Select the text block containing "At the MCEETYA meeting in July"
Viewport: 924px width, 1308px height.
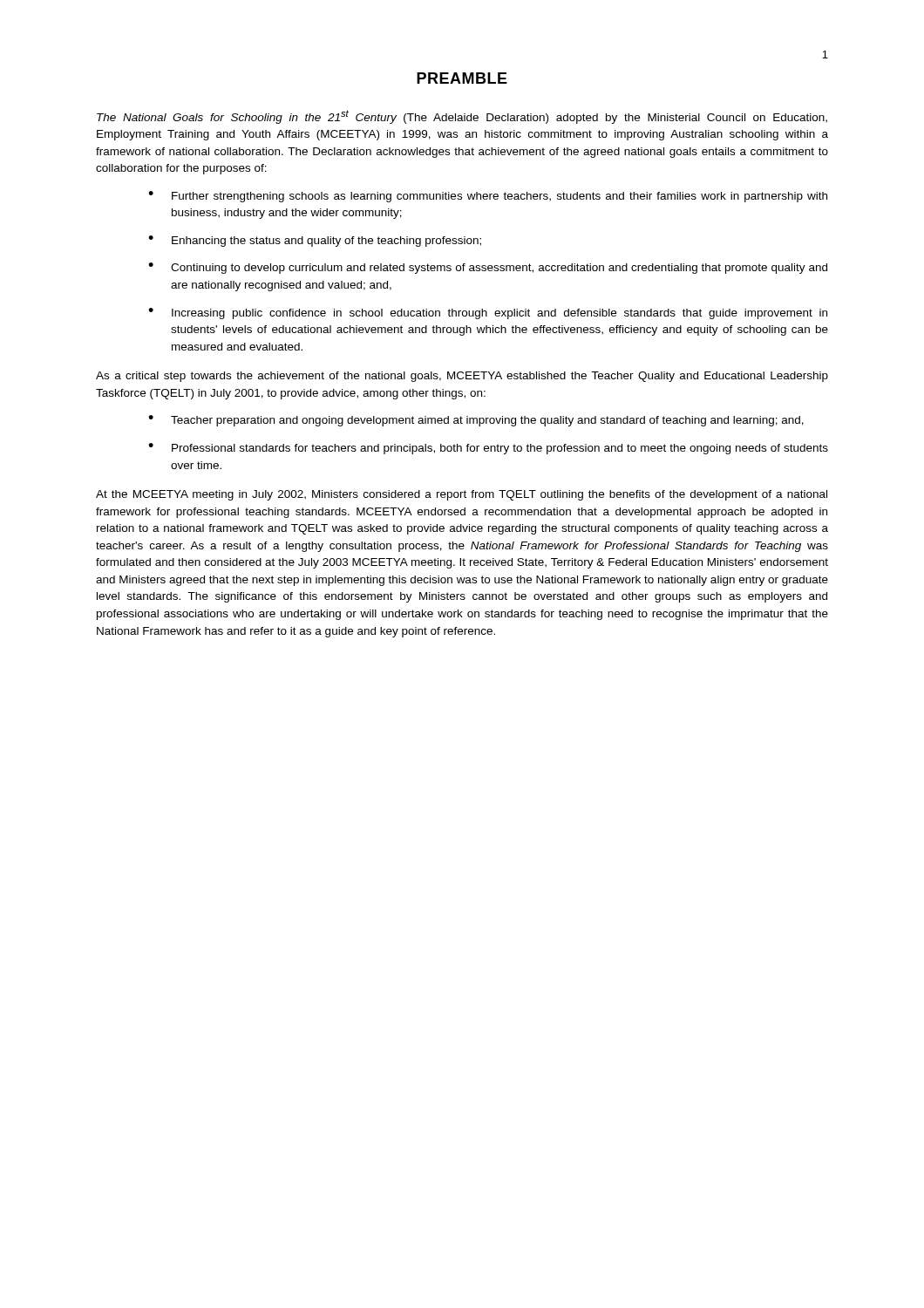coord(462,562)
